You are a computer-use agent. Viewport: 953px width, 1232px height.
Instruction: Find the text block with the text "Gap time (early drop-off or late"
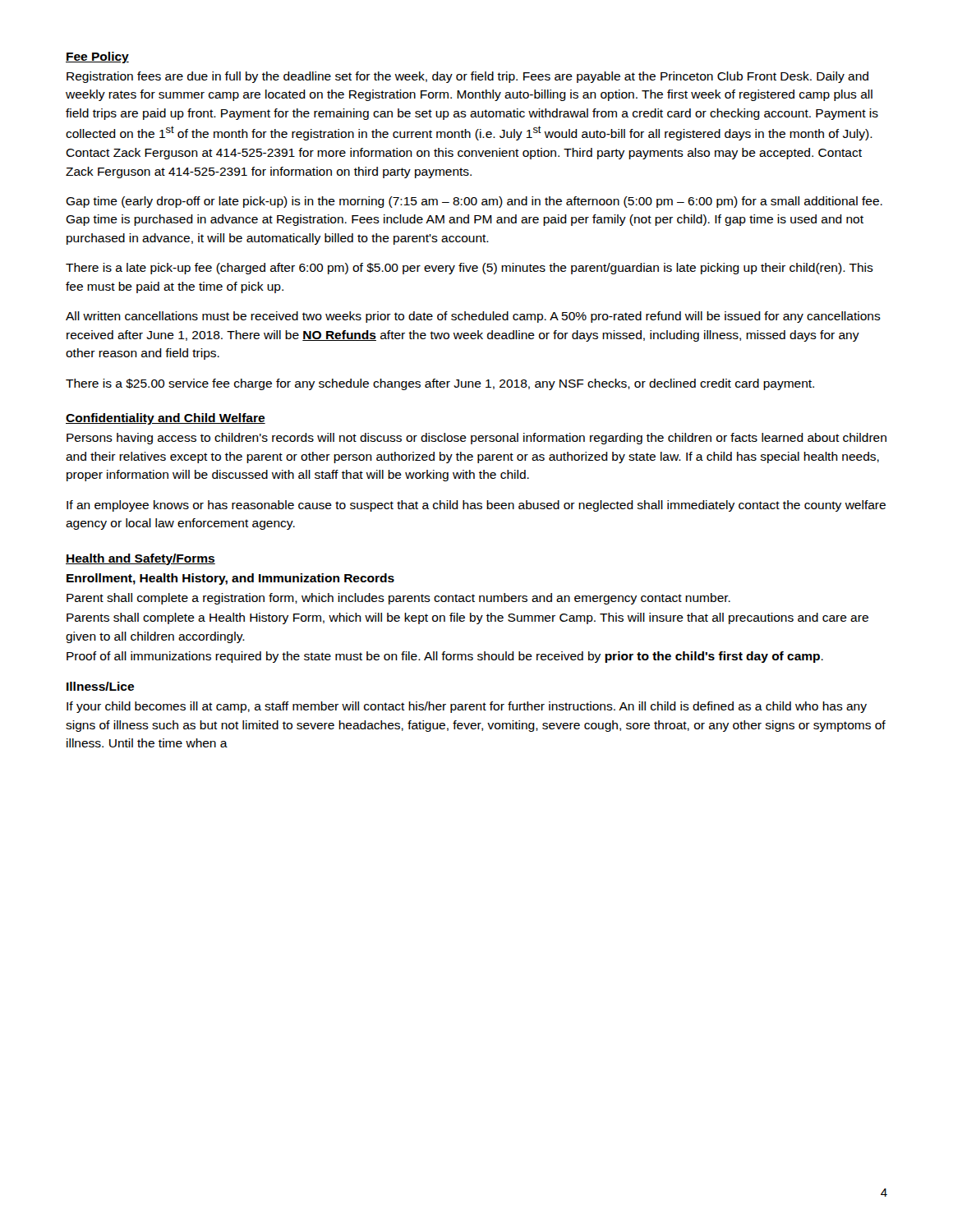coord(474,219)
